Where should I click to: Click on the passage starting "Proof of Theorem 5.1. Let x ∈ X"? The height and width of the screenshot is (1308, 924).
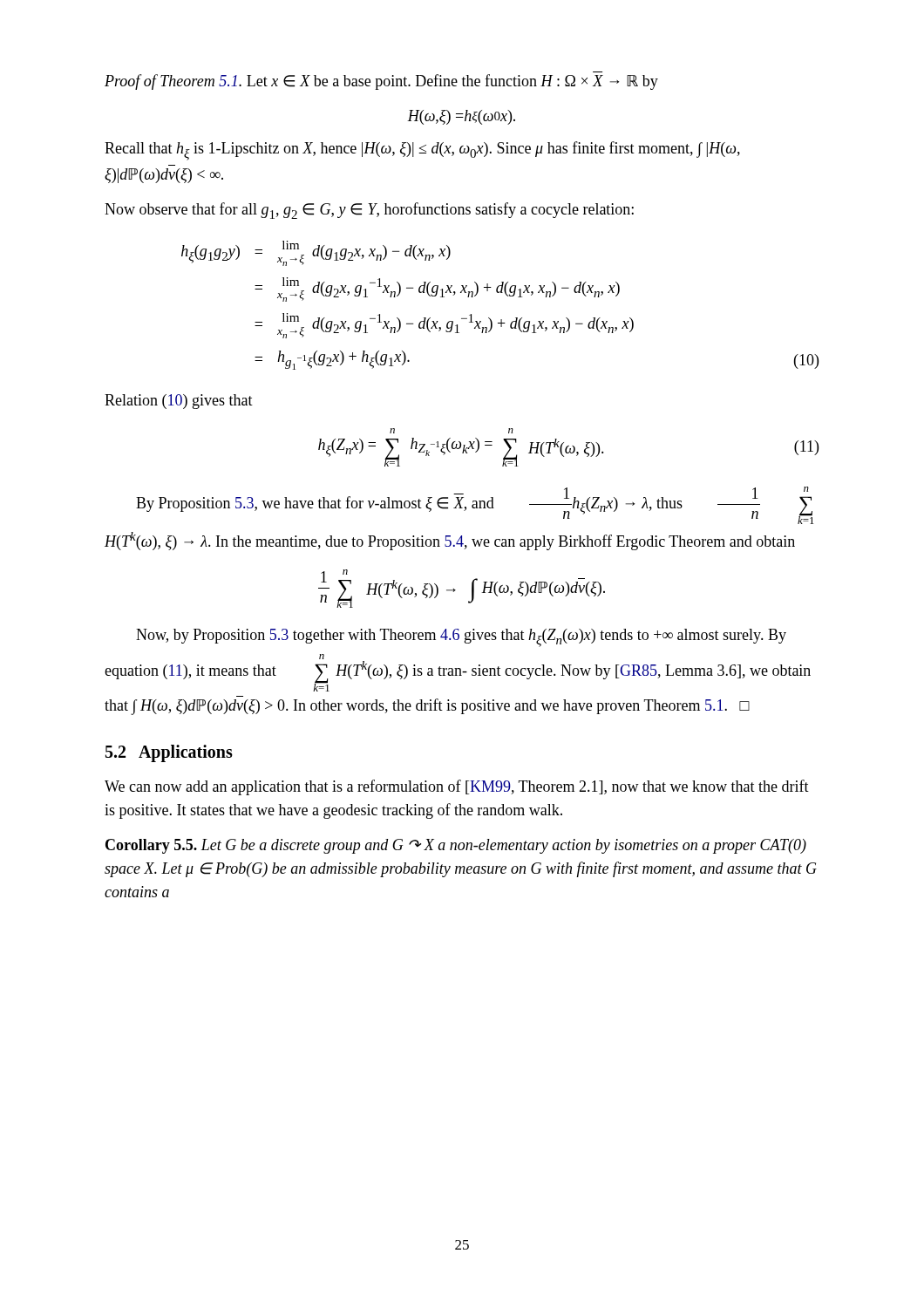pyautogui.click(x=462, y=99)
